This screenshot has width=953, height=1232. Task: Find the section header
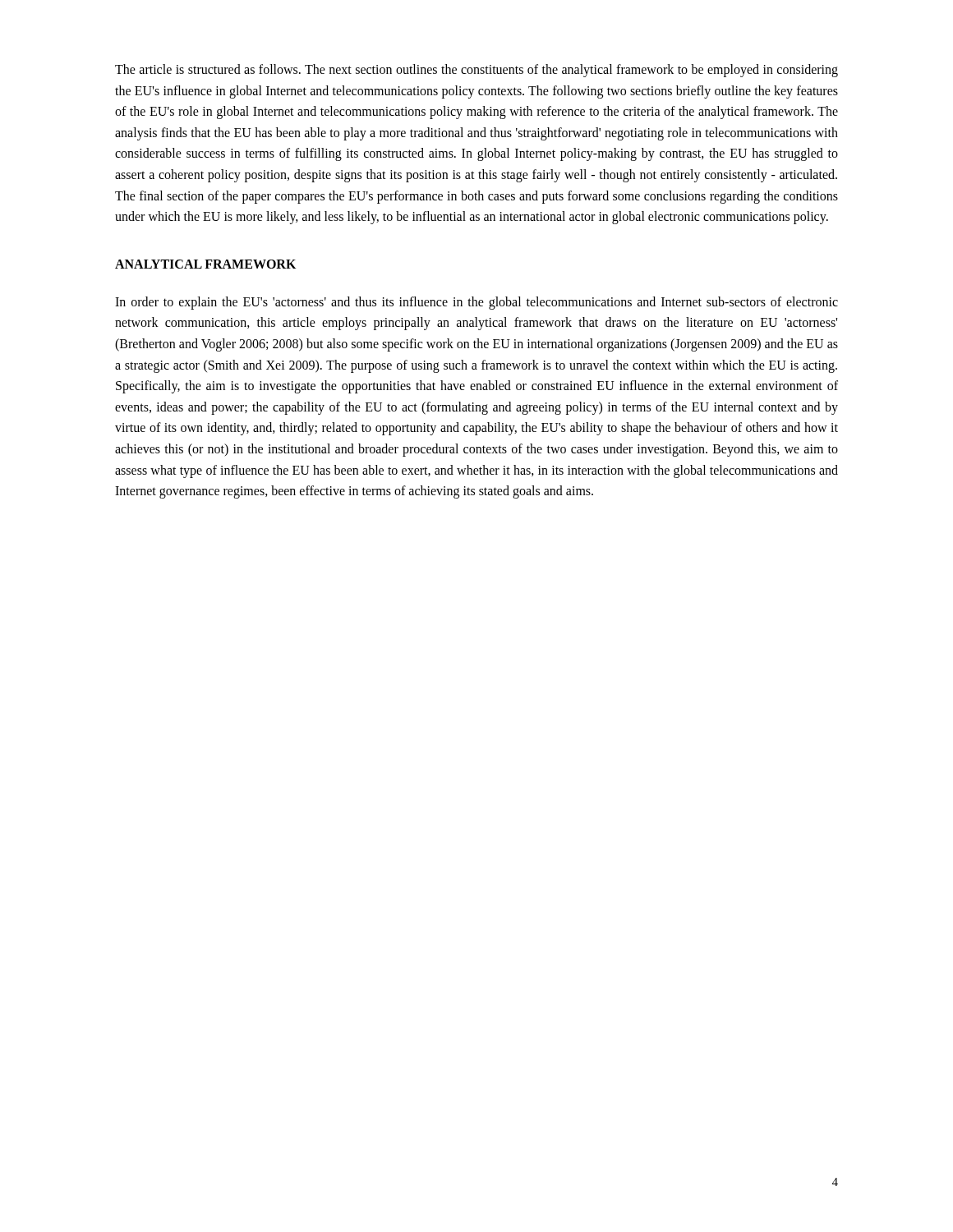(206, 264)
